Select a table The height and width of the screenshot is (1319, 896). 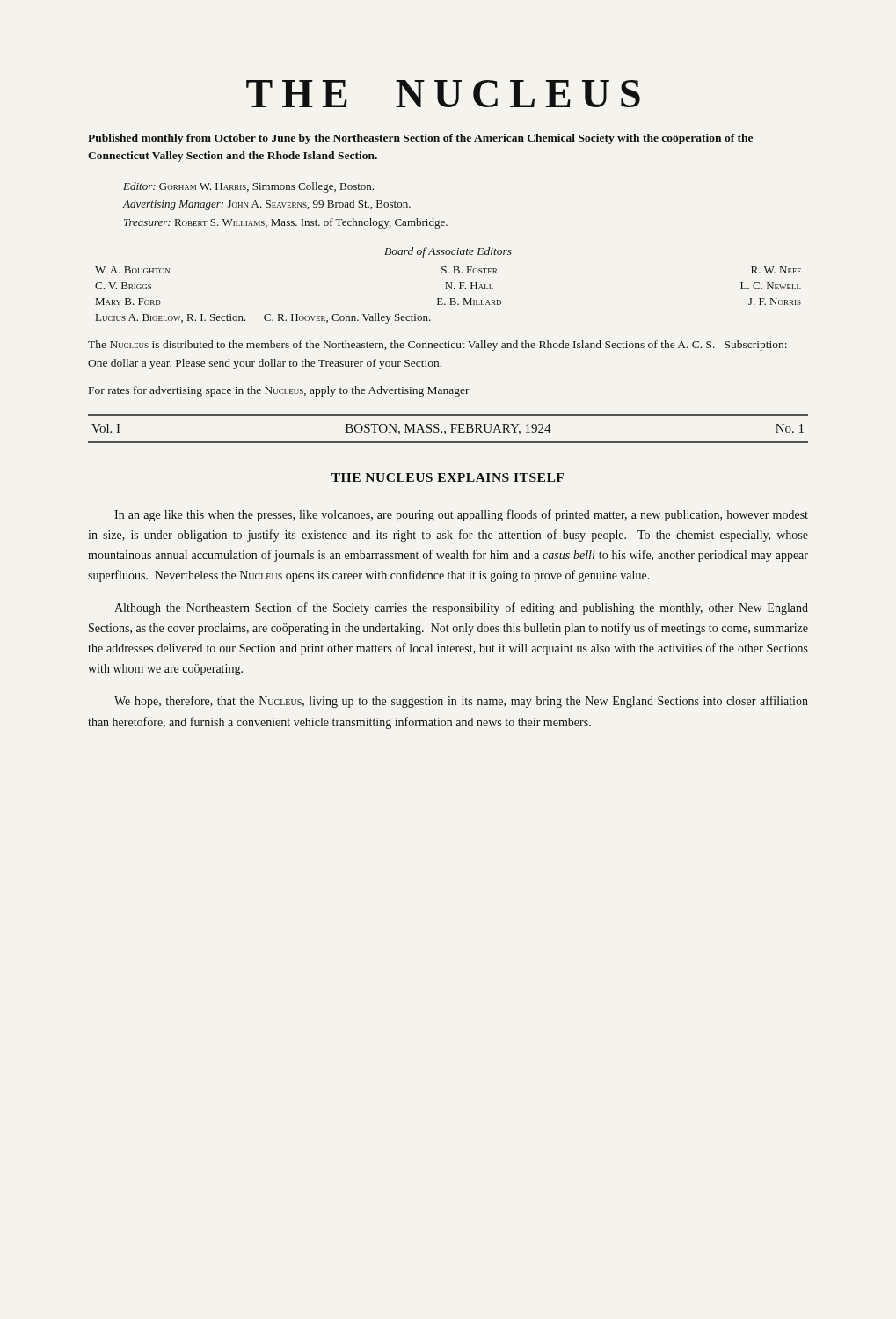[448, 285]
